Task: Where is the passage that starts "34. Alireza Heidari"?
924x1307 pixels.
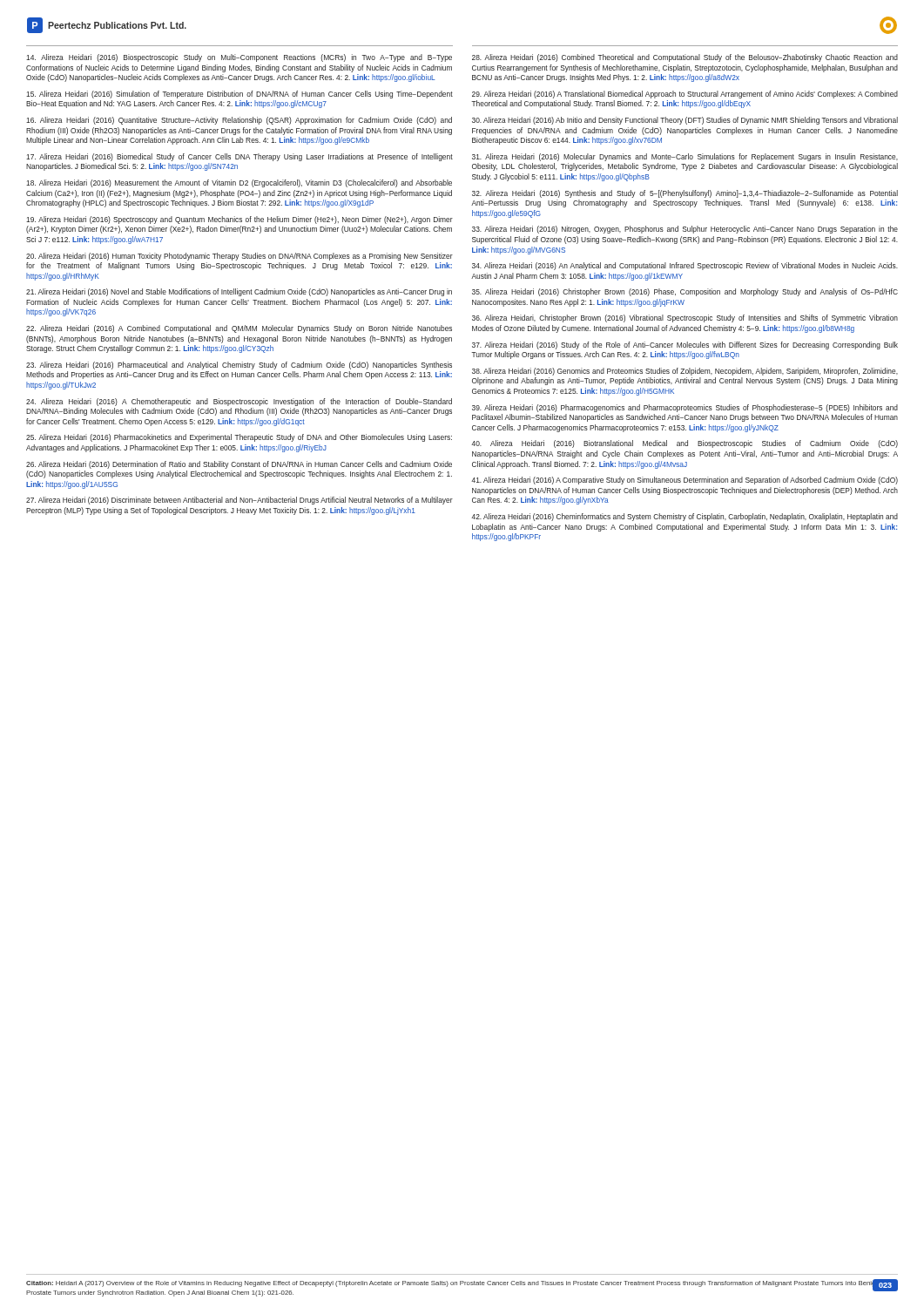Action: tap(685, 271)
